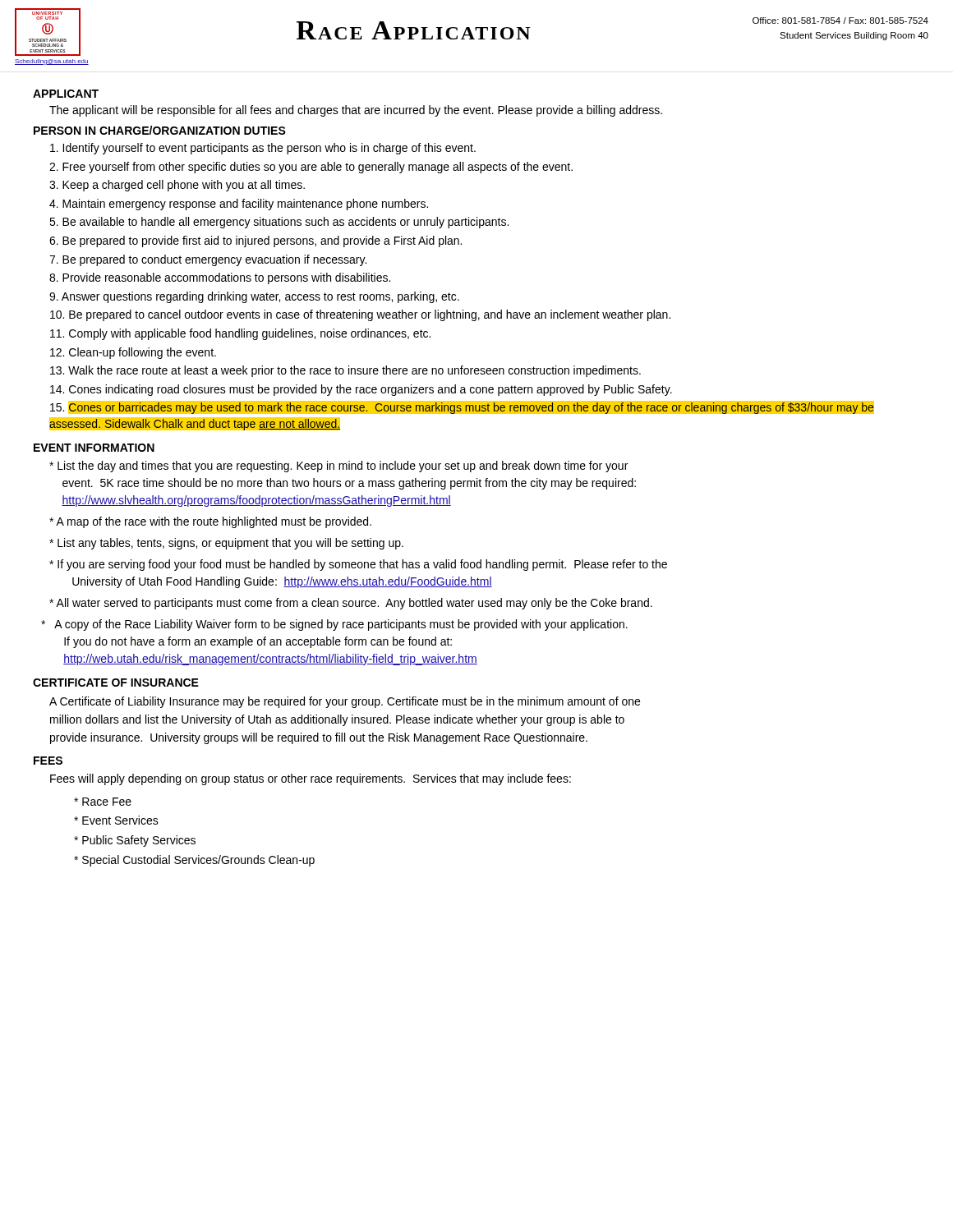
Task: Find the block on this page that starts "A map of the race"
Action: pos(211,521)
